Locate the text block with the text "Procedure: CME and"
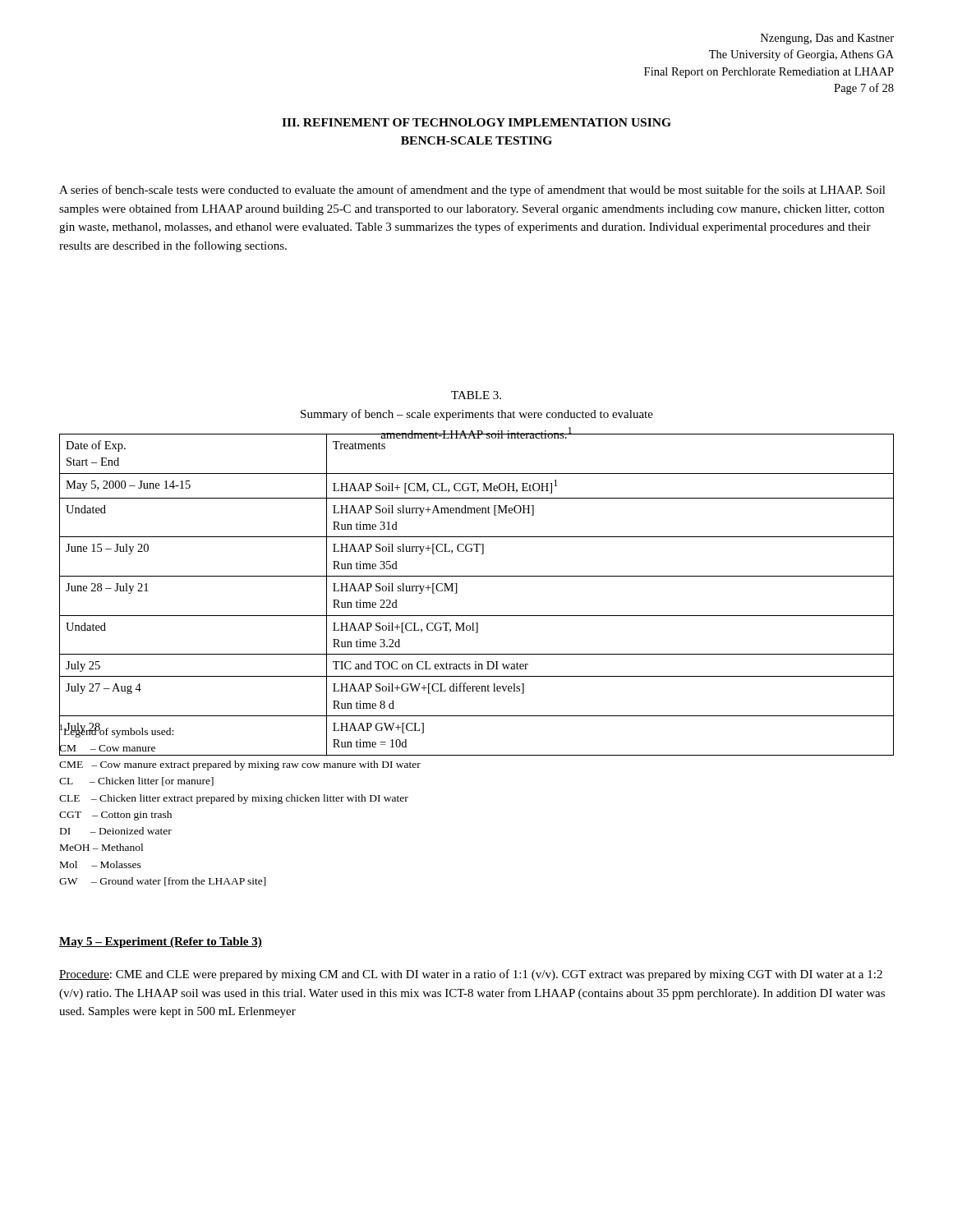 (x=472, y=993)
